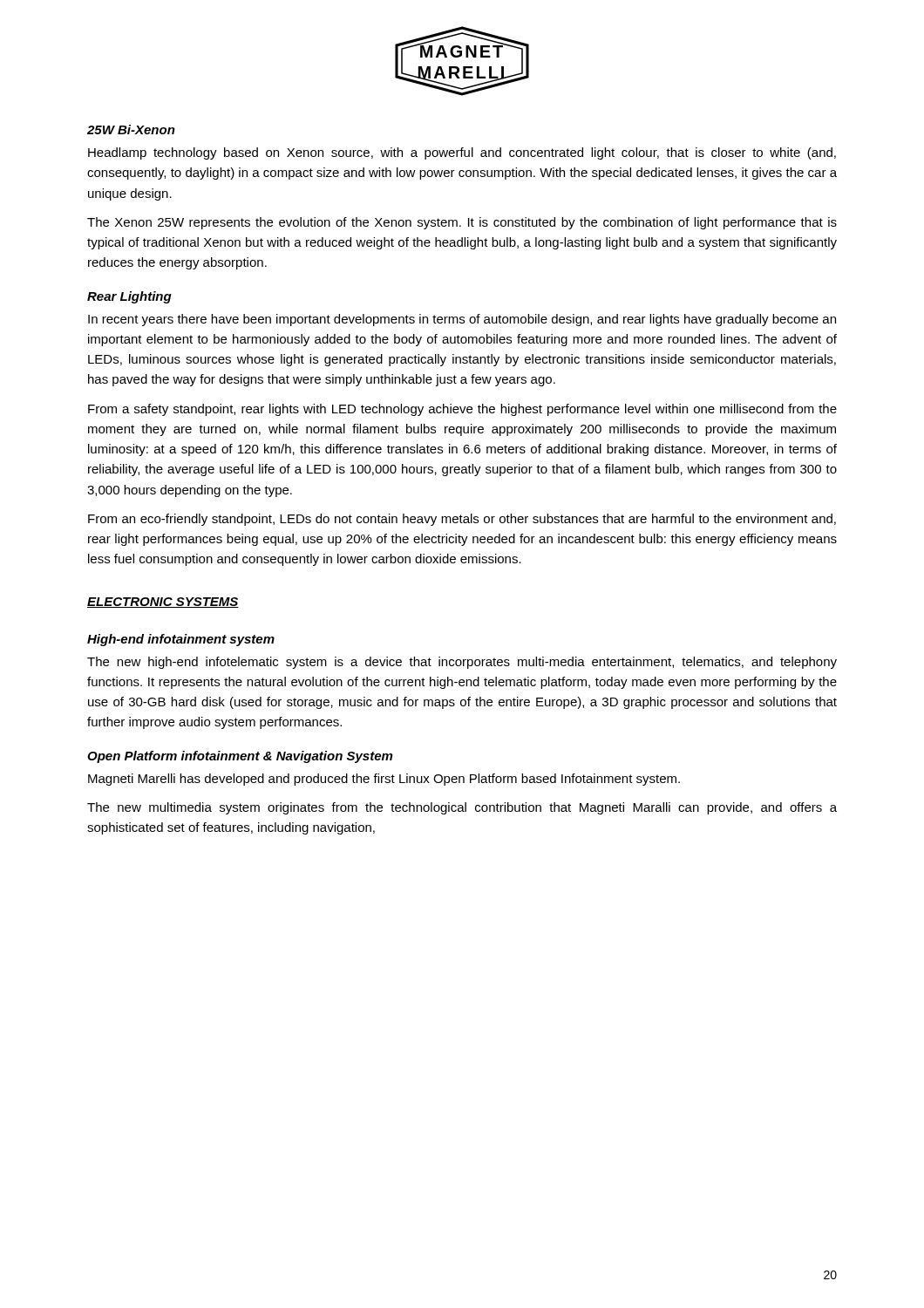
Task: Select the text block that says "Magneti Marelli has developed and produced"
Action: tap(462, 803)
